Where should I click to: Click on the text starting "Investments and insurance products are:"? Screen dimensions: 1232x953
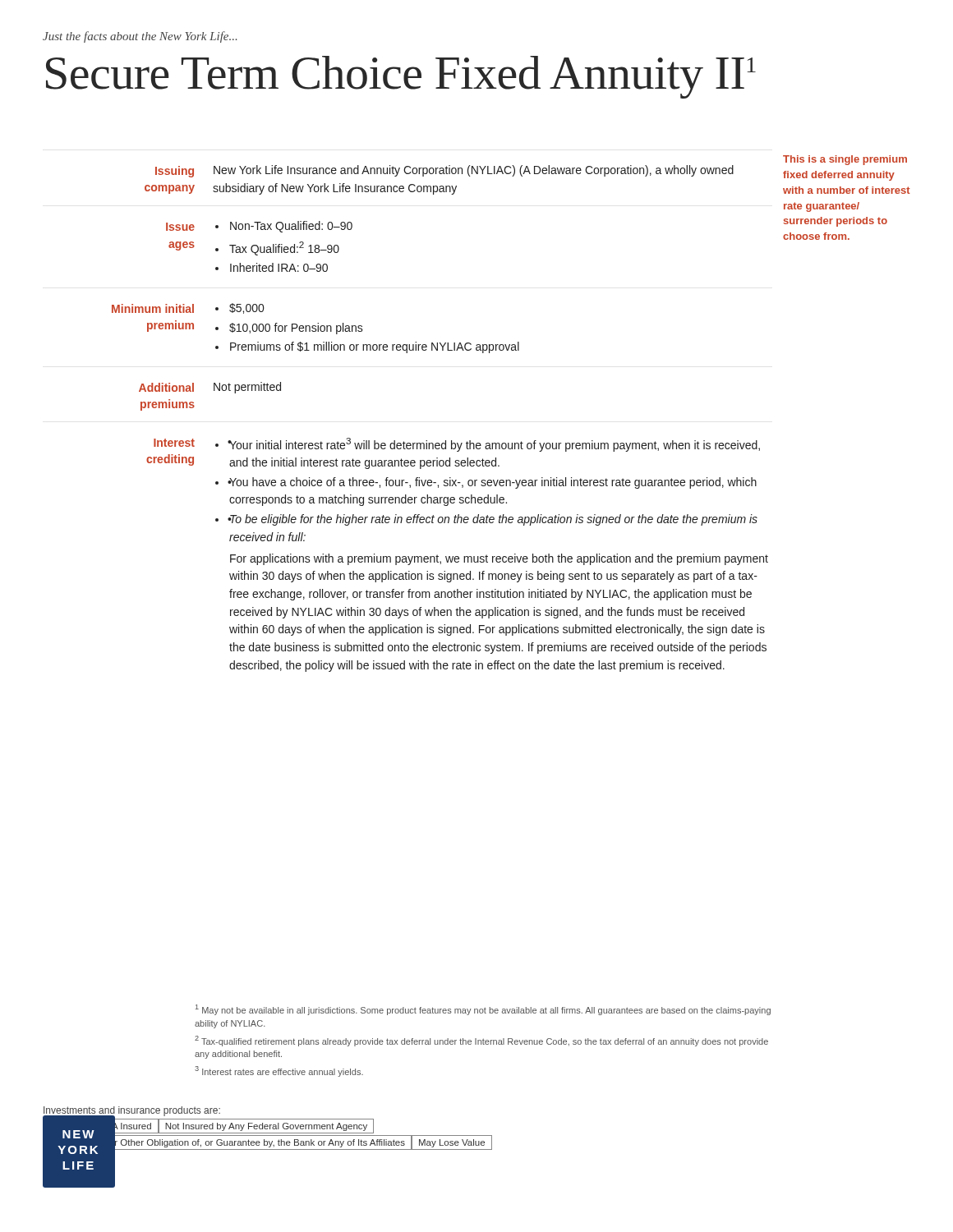tap(132, 1110)
